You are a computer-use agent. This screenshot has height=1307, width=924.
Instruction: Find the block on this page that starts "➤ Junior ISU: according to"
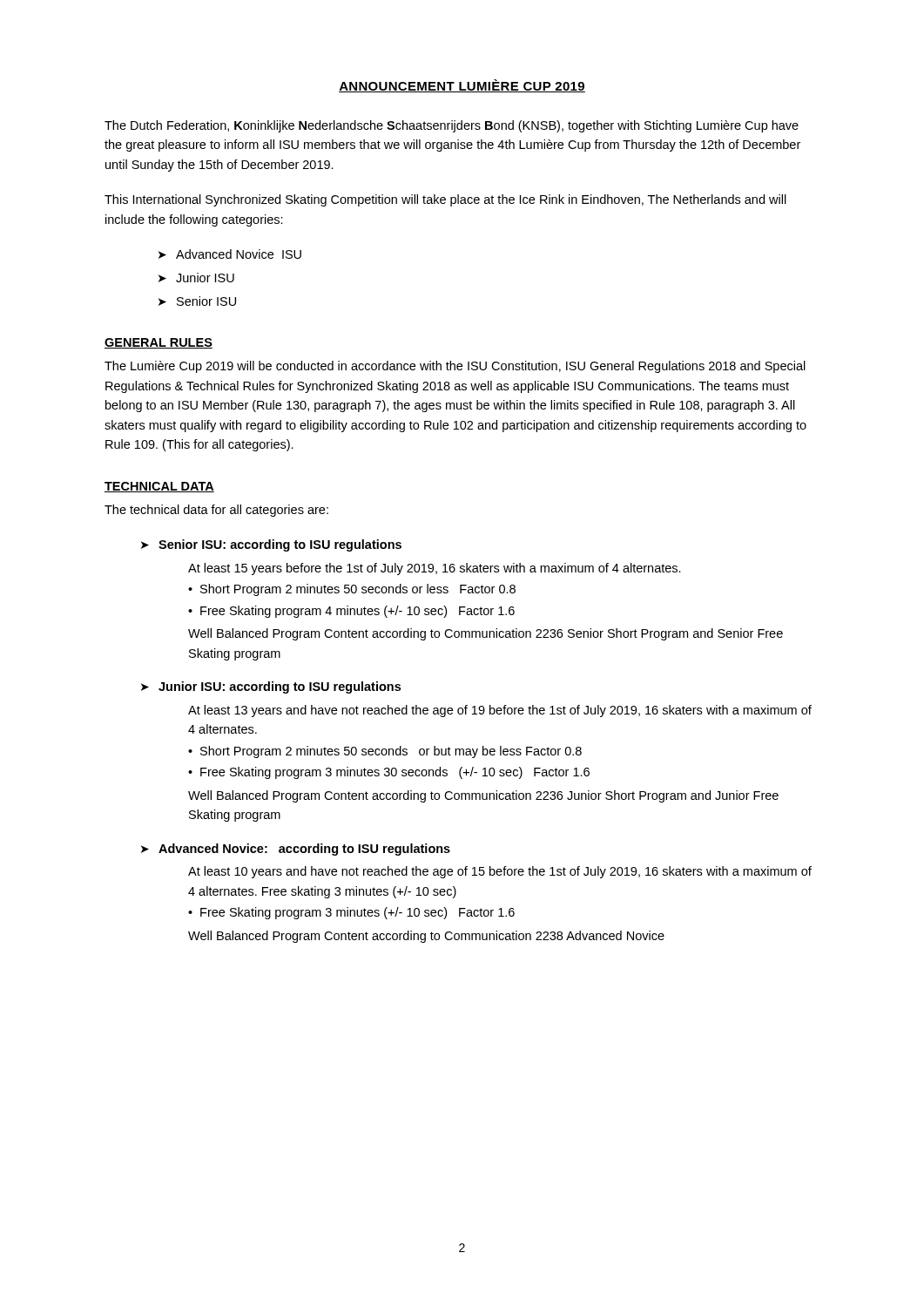pyautogui.click(x=479, y=751)
